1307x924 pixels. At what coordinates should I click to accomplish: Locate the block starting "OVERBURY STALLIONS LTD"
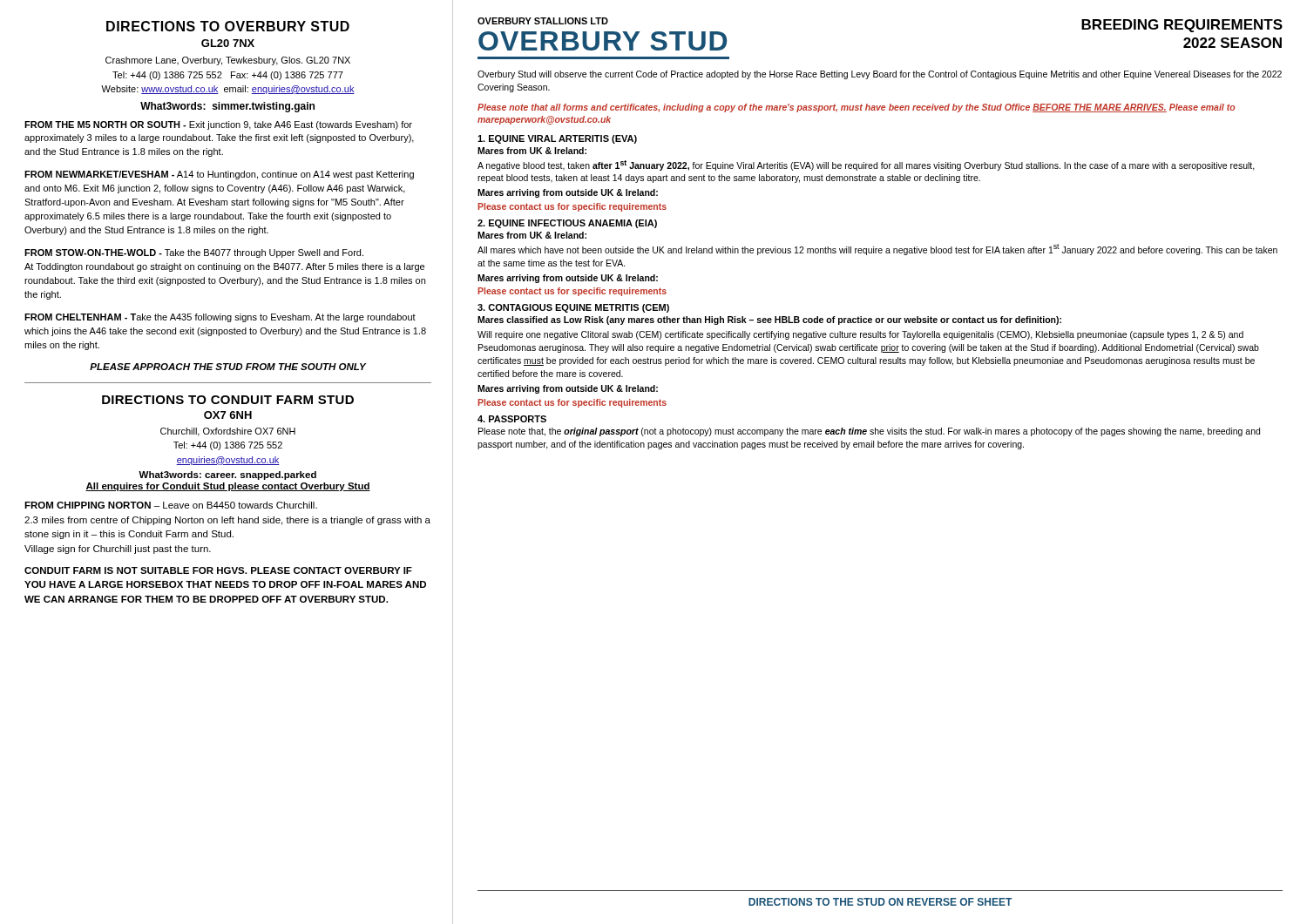[543, 21]
